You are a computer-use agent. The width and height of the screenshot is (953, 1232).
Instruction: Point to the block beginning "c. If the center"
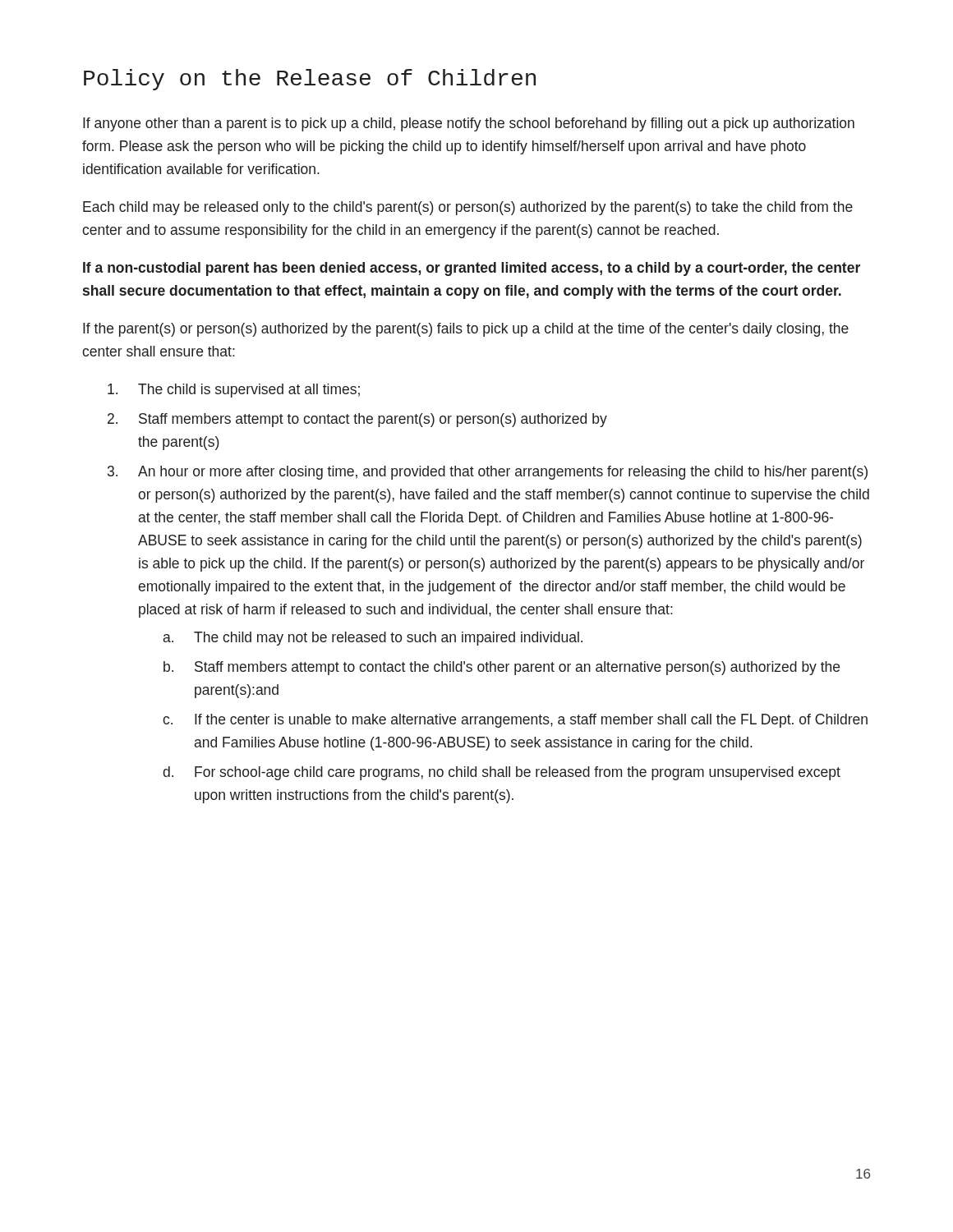pos(517,731)
